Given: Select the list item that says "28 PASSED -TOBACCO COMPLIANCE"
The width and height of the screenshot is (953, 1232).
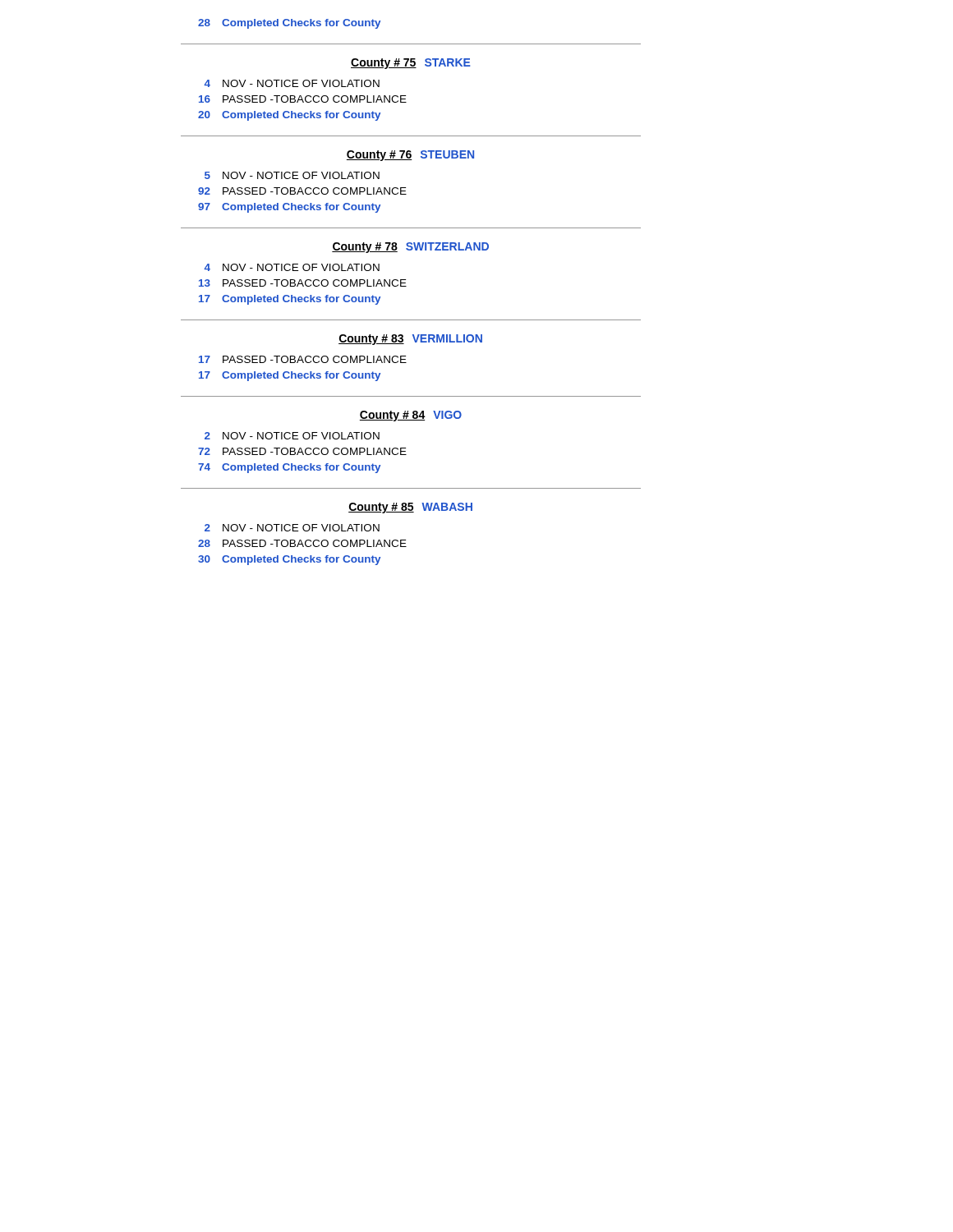Looking at the screenshot, I should pos(294,543).
